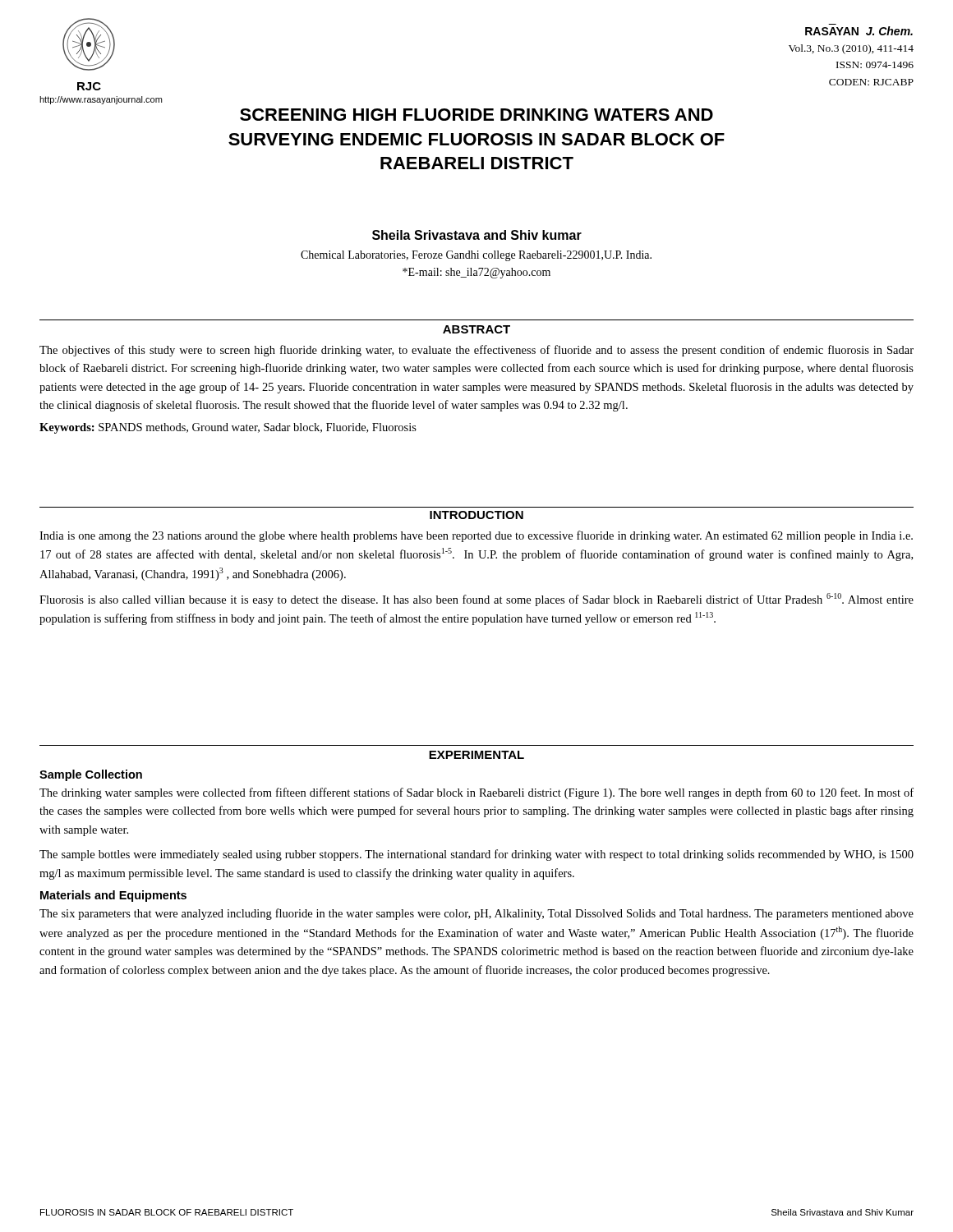Find the block on this page that starts "ABSTRACT The objectives of this study"

[x=476, y=379]
